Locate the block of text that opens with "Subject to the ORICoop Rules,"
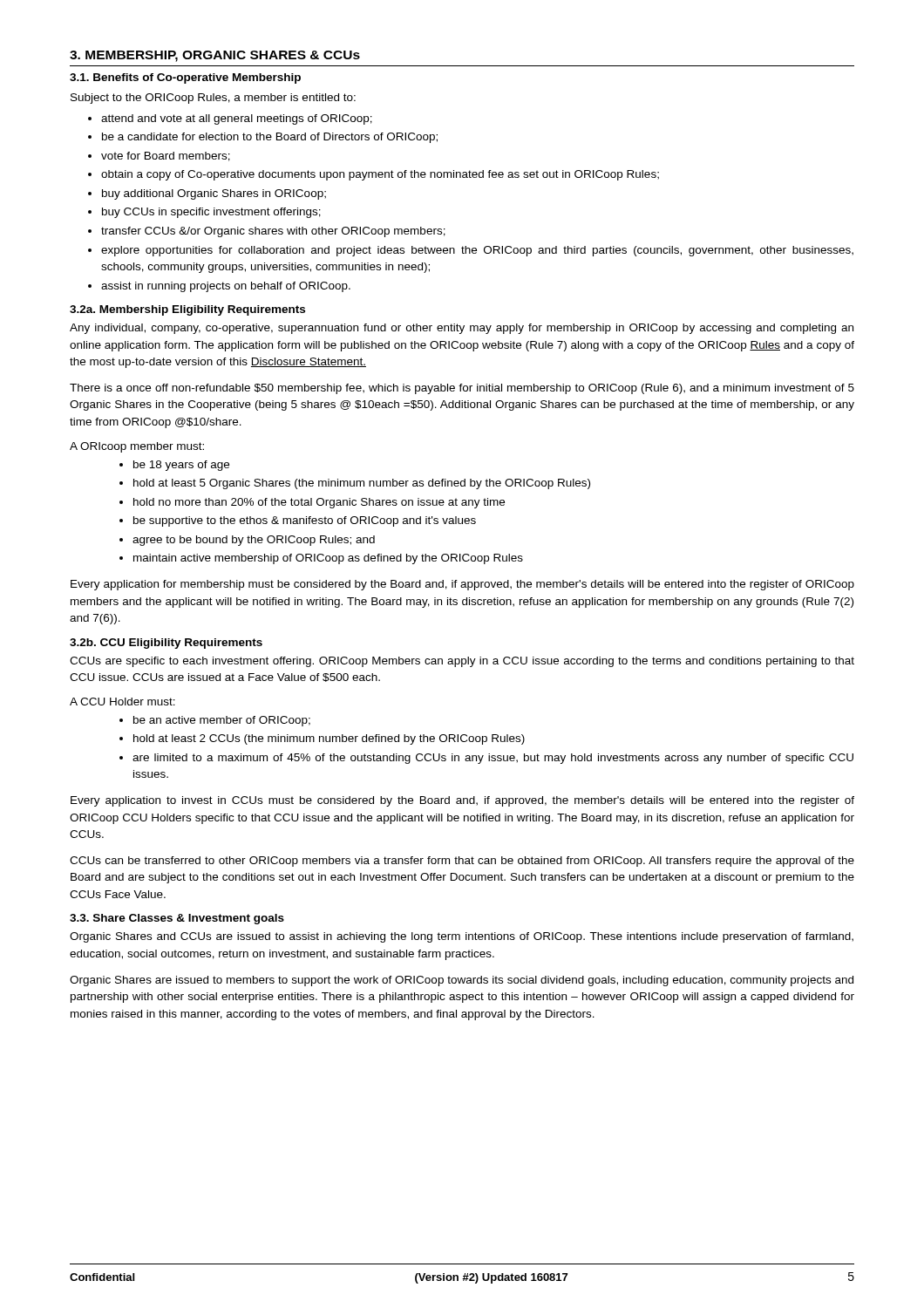Viewport: 924px width, 1308px height. pos(213,97)
